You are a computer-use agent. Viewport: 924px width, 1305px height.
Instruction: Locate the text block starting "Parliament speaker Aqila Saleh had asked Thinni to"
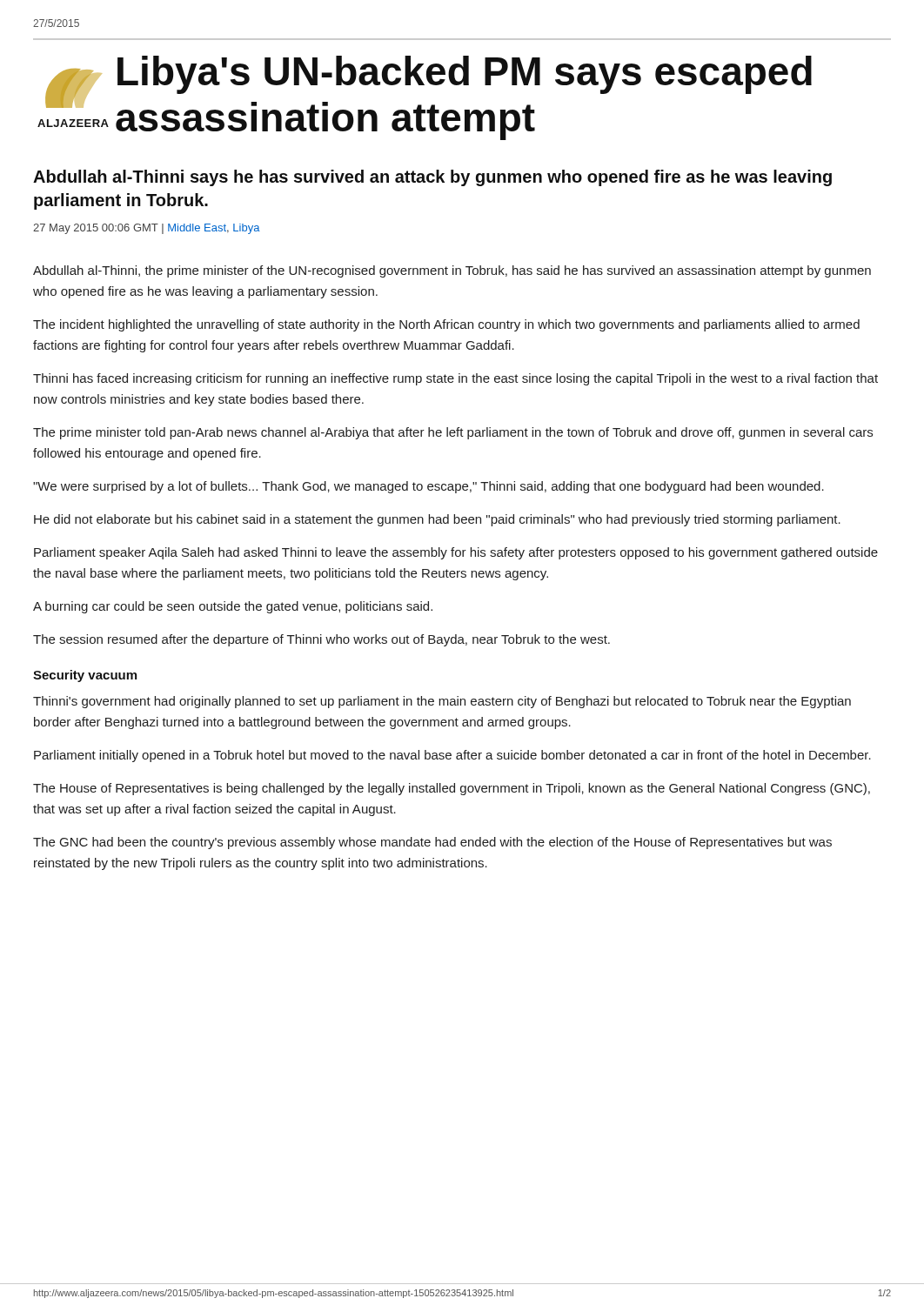click(456, 562)
